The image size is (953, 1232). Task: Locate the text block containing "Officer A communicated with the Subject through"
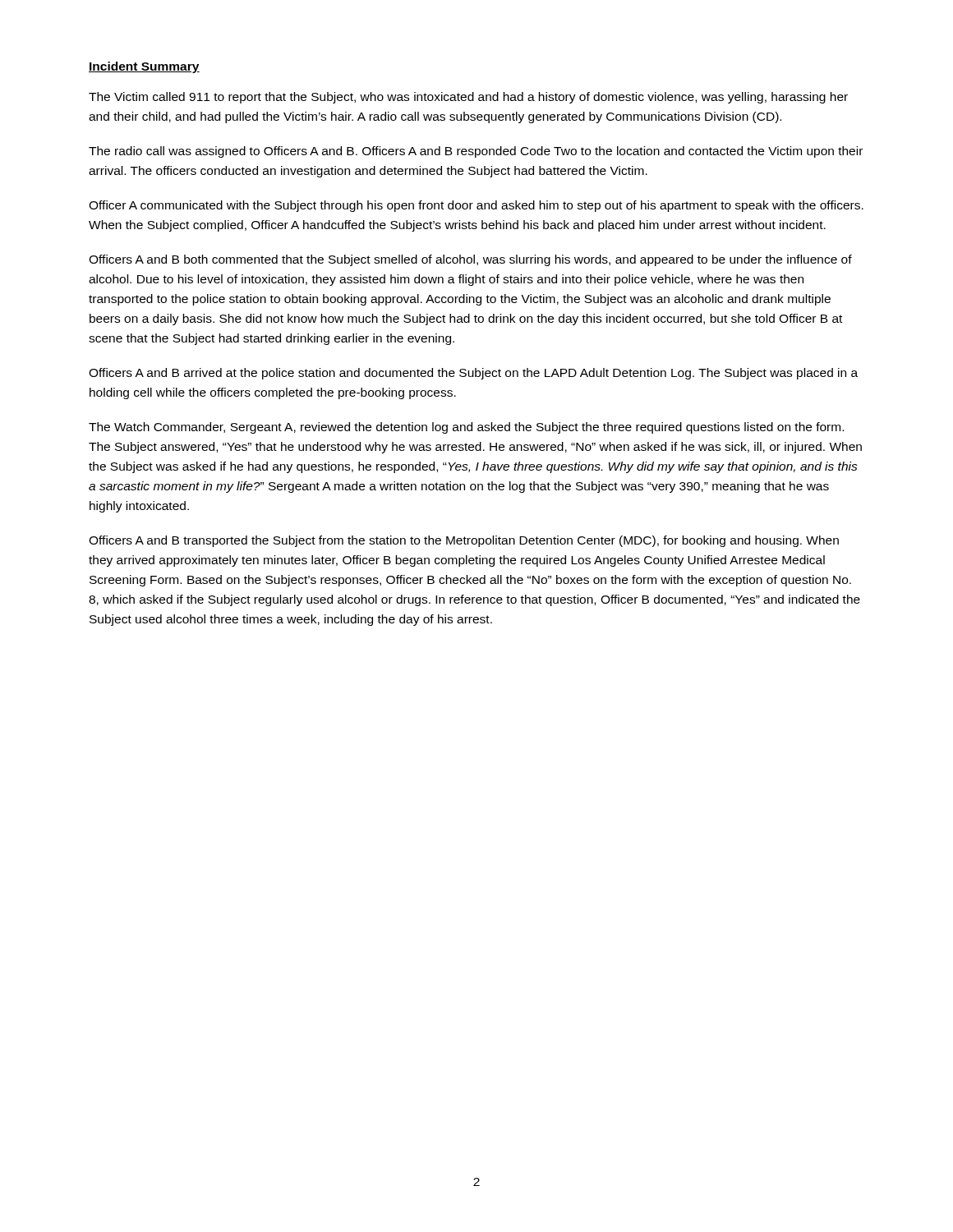476,215
